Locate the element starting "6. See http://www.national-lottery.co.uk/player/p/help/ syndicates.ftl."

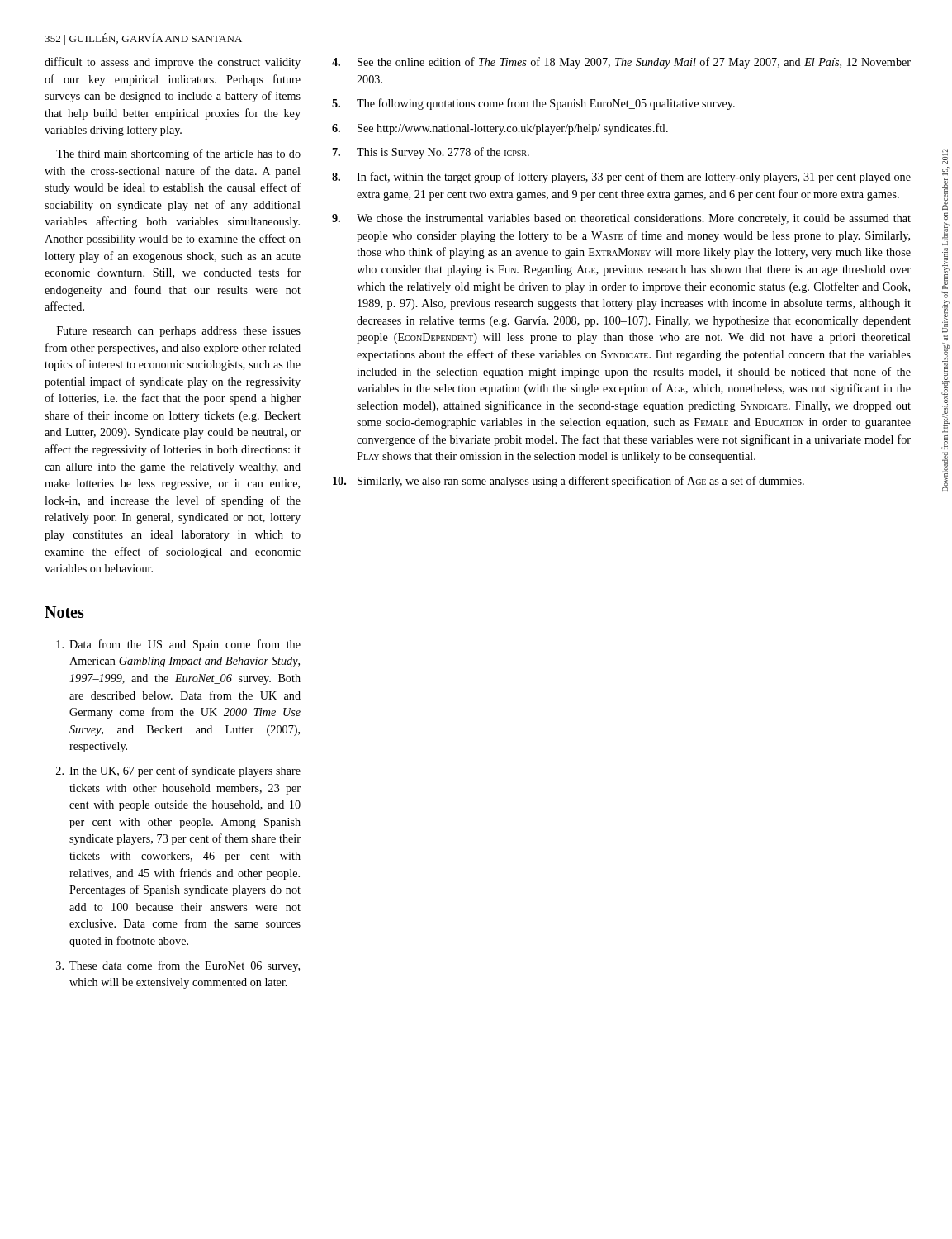621,128
